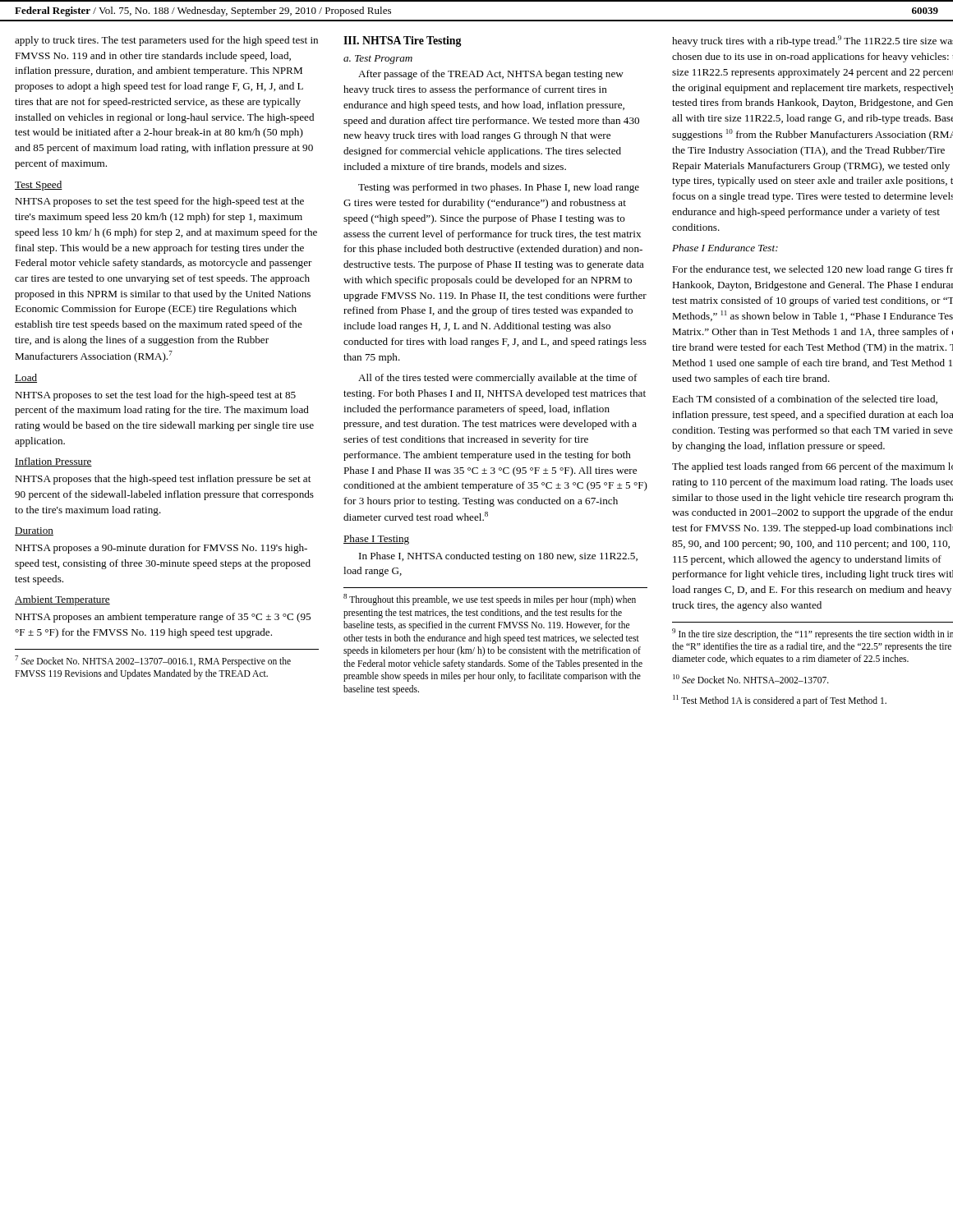Screen dimensions: 1232x953
Task: Find the section header that says "Inflation Pressure"
Action: tap(53, 462)
